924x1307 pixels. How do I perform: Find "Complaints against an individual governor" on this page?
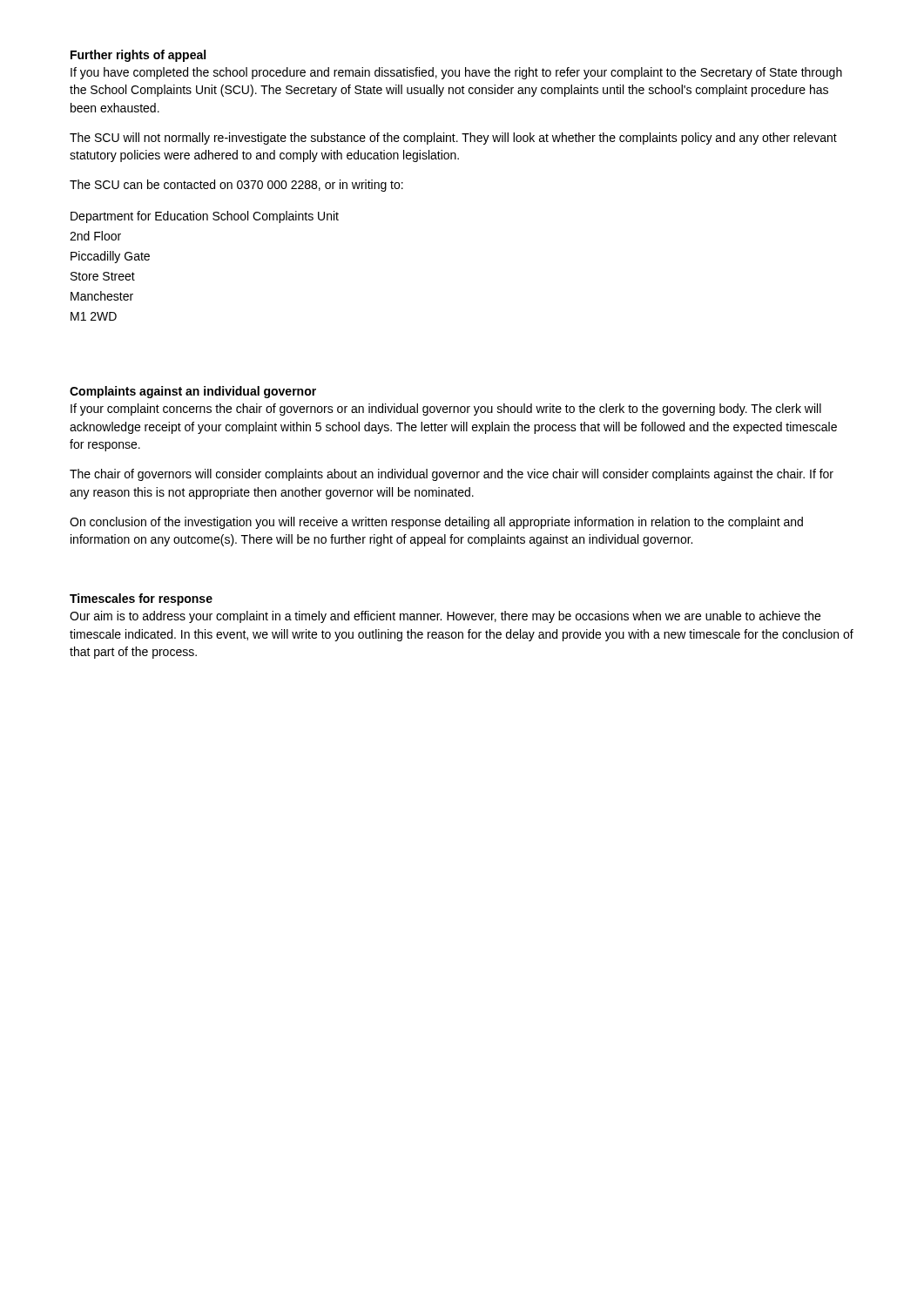pyautogui.click(x=193, y=392)
